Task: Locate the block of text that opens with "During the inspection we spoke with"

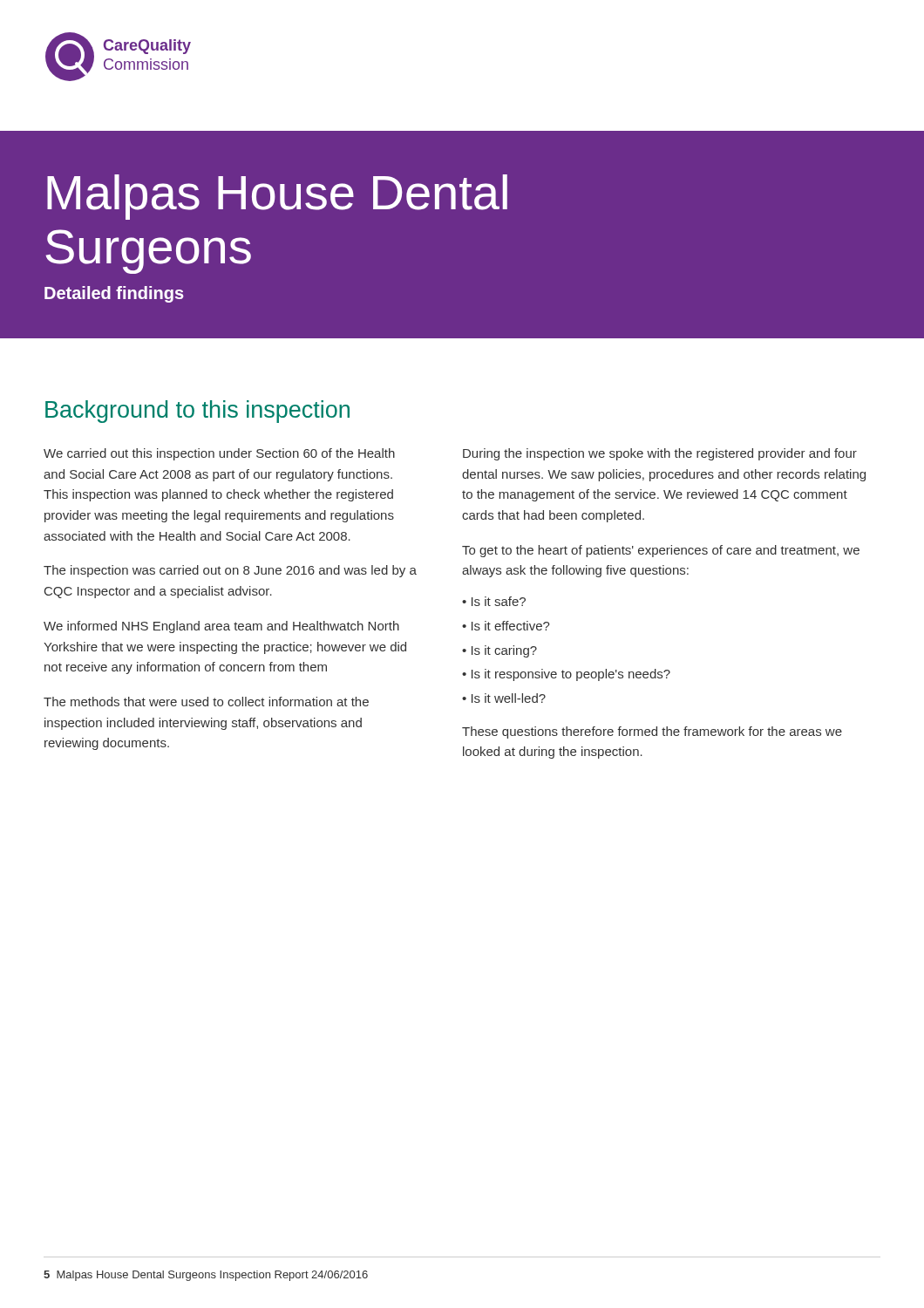Action: (664, 484)
